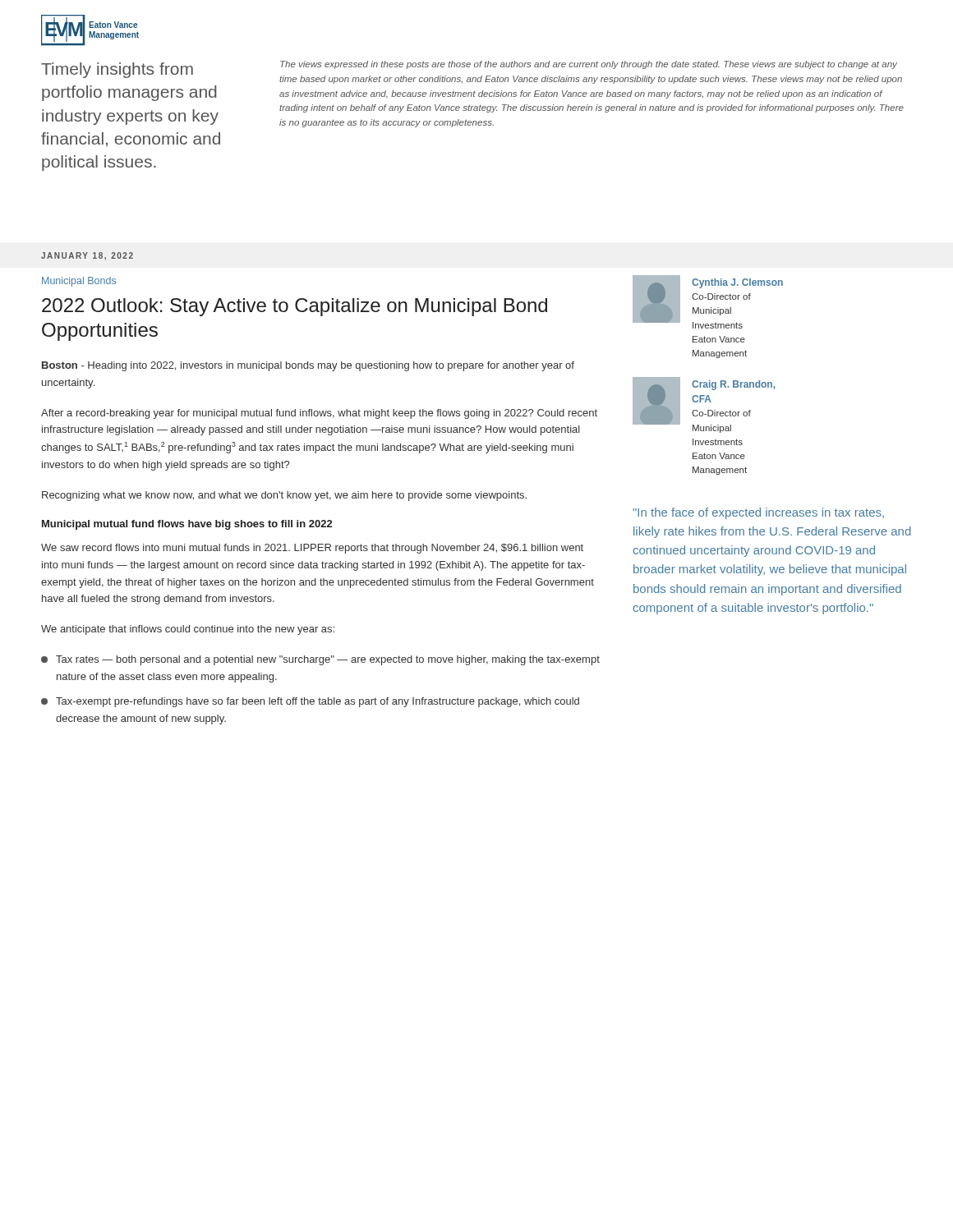Select the text starting "The views expressed"
The height and width of the screenshot is (1232, 953).
coord(592,94)
